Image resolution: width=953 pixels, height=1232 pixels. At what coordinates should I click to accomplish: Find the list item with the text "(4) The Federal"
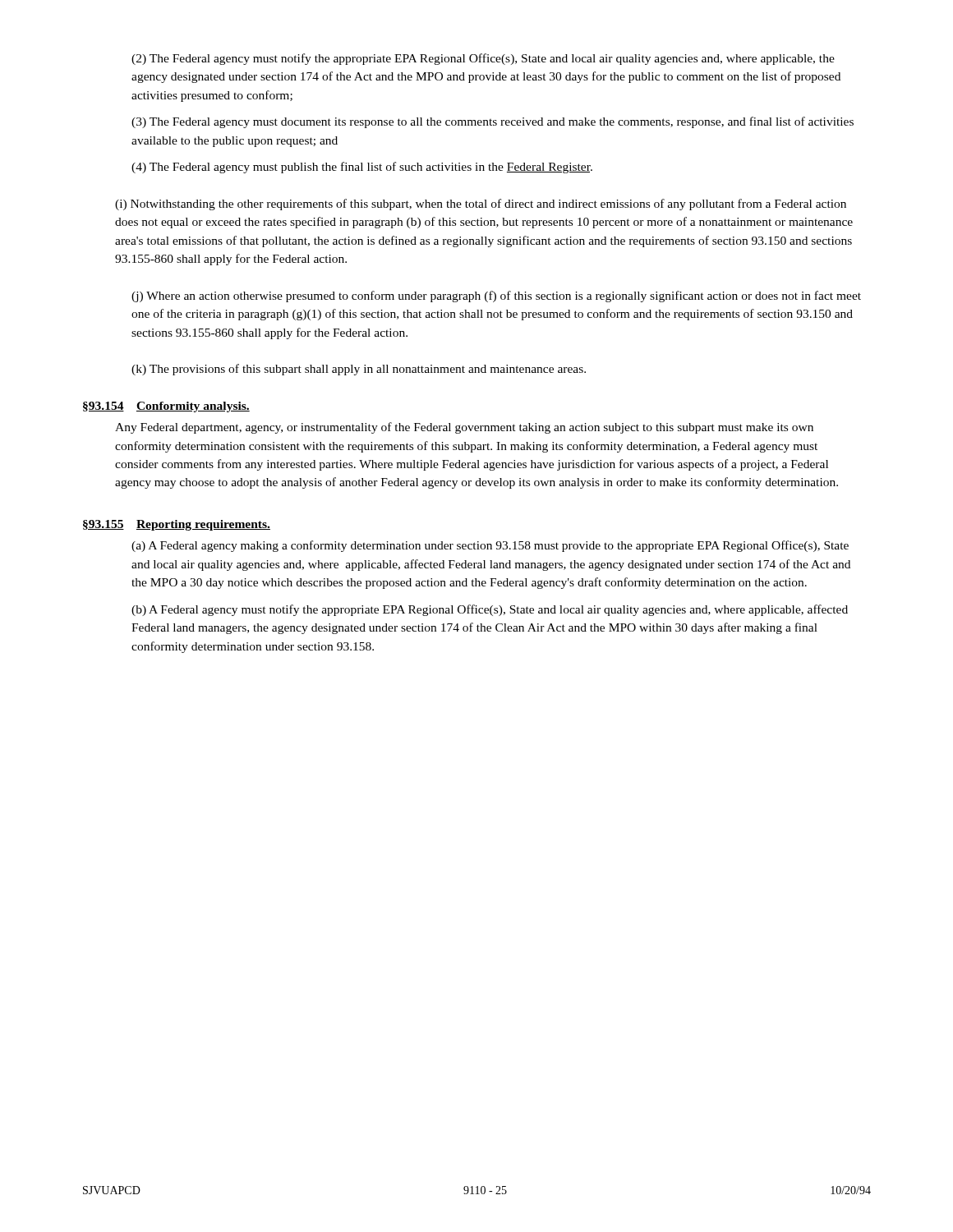362,167
